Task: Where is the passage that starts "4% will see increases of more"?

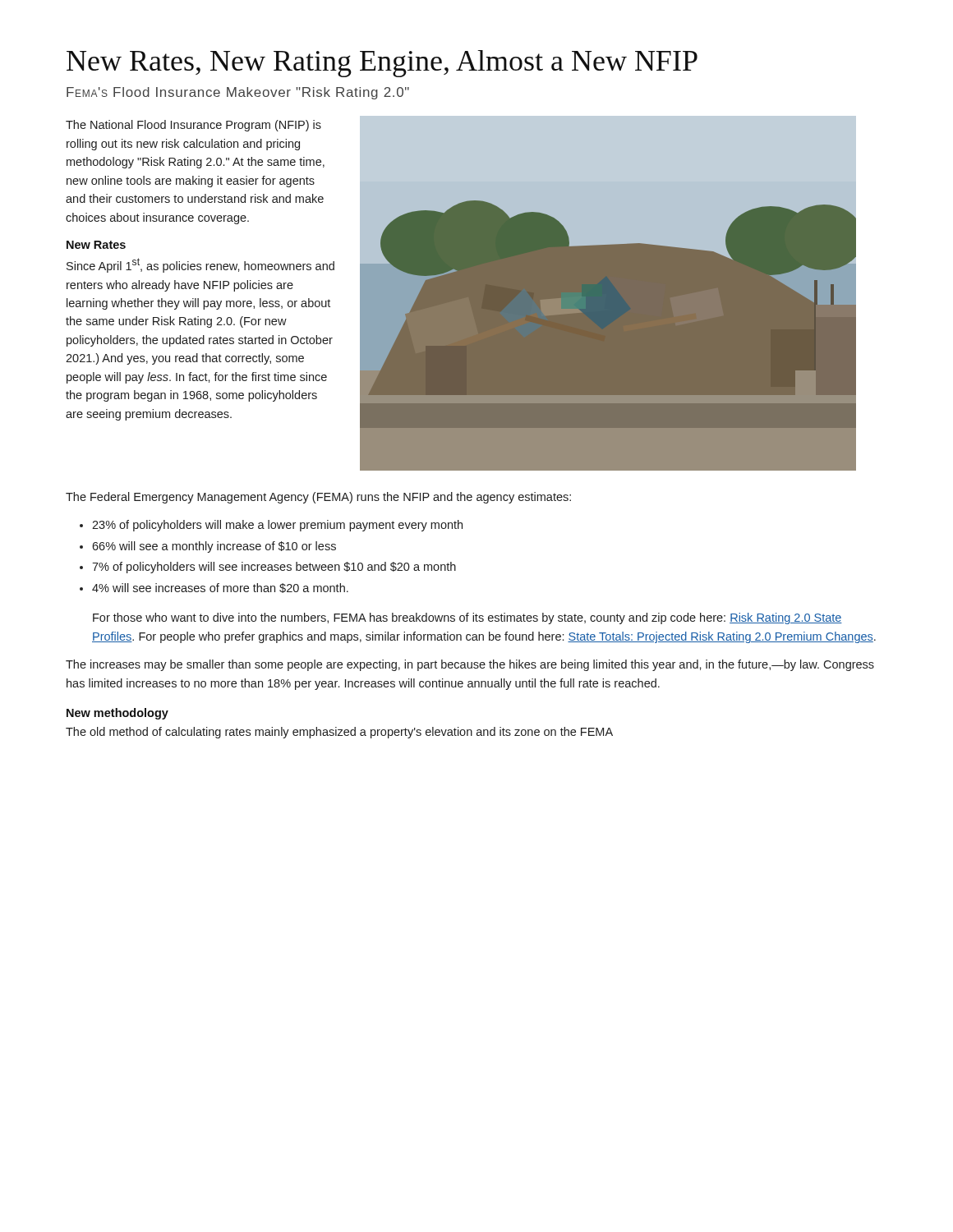Action: tap(221, 588)
